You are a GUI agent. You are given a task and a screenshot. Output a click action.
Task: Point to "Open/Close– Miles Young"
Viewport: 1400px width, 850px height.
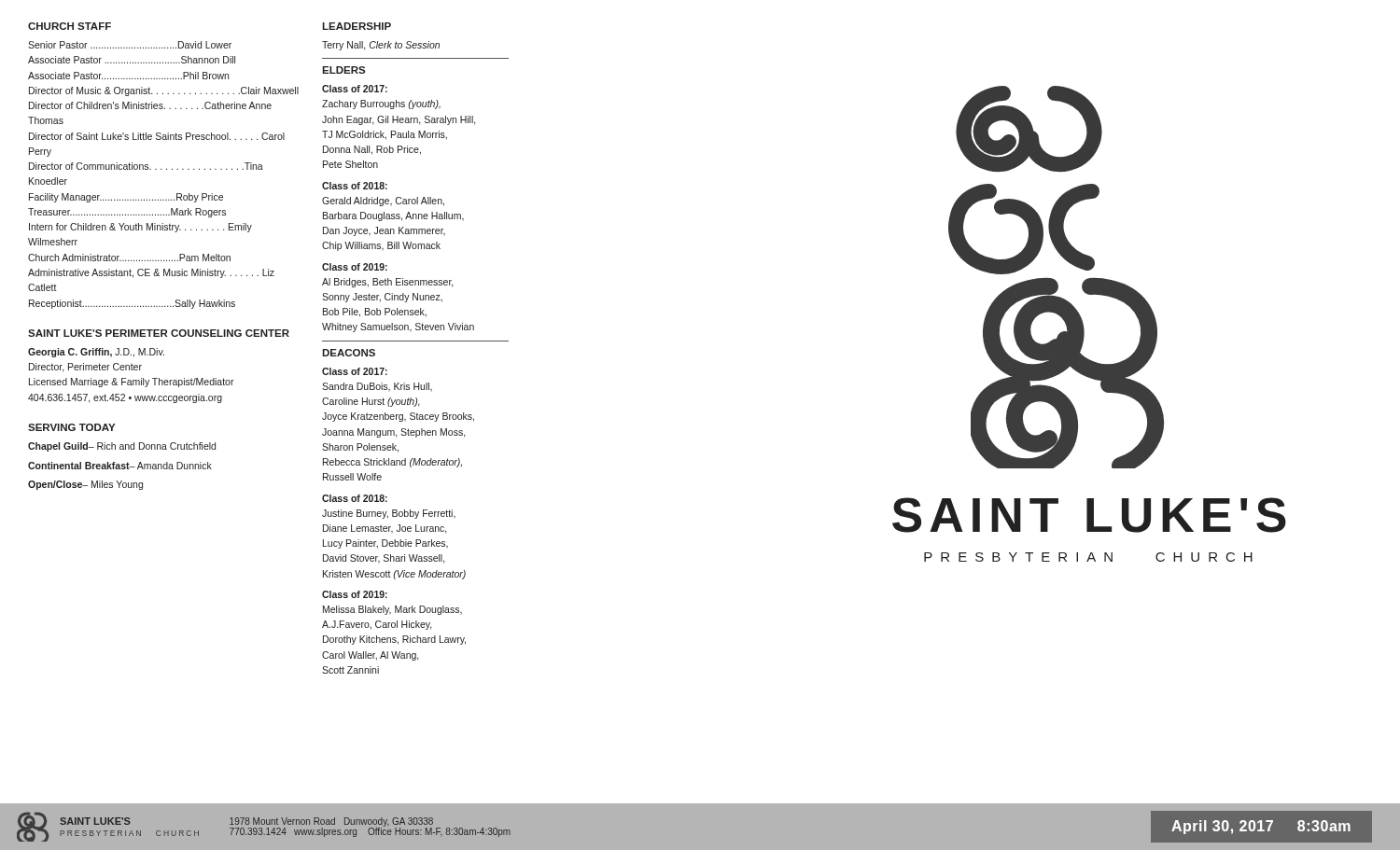click(x=86, y=485)
